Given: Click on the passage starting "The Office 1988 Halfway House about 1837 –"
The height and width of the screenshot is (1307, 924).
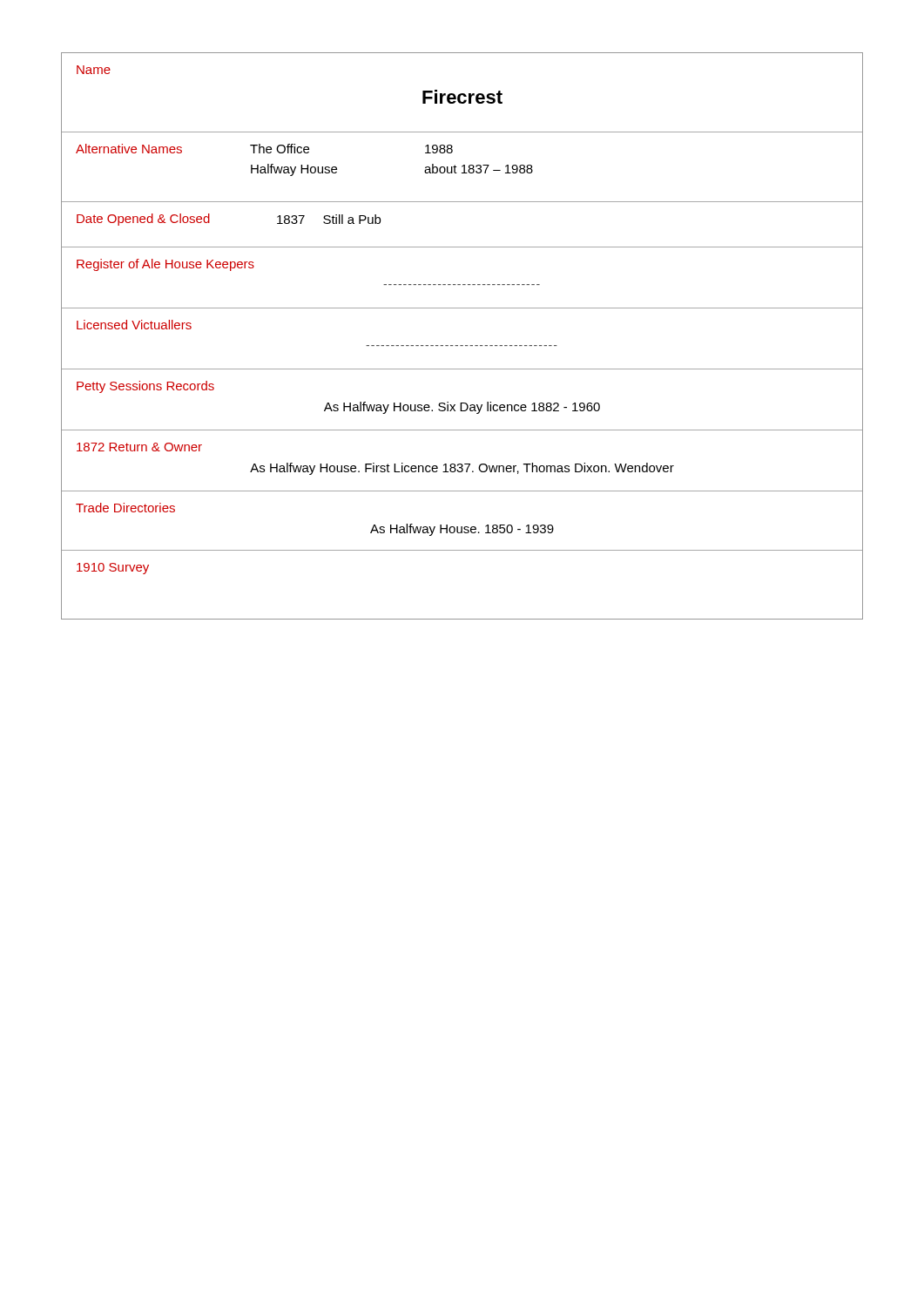Looking at the screenshot, I should 281,146.
